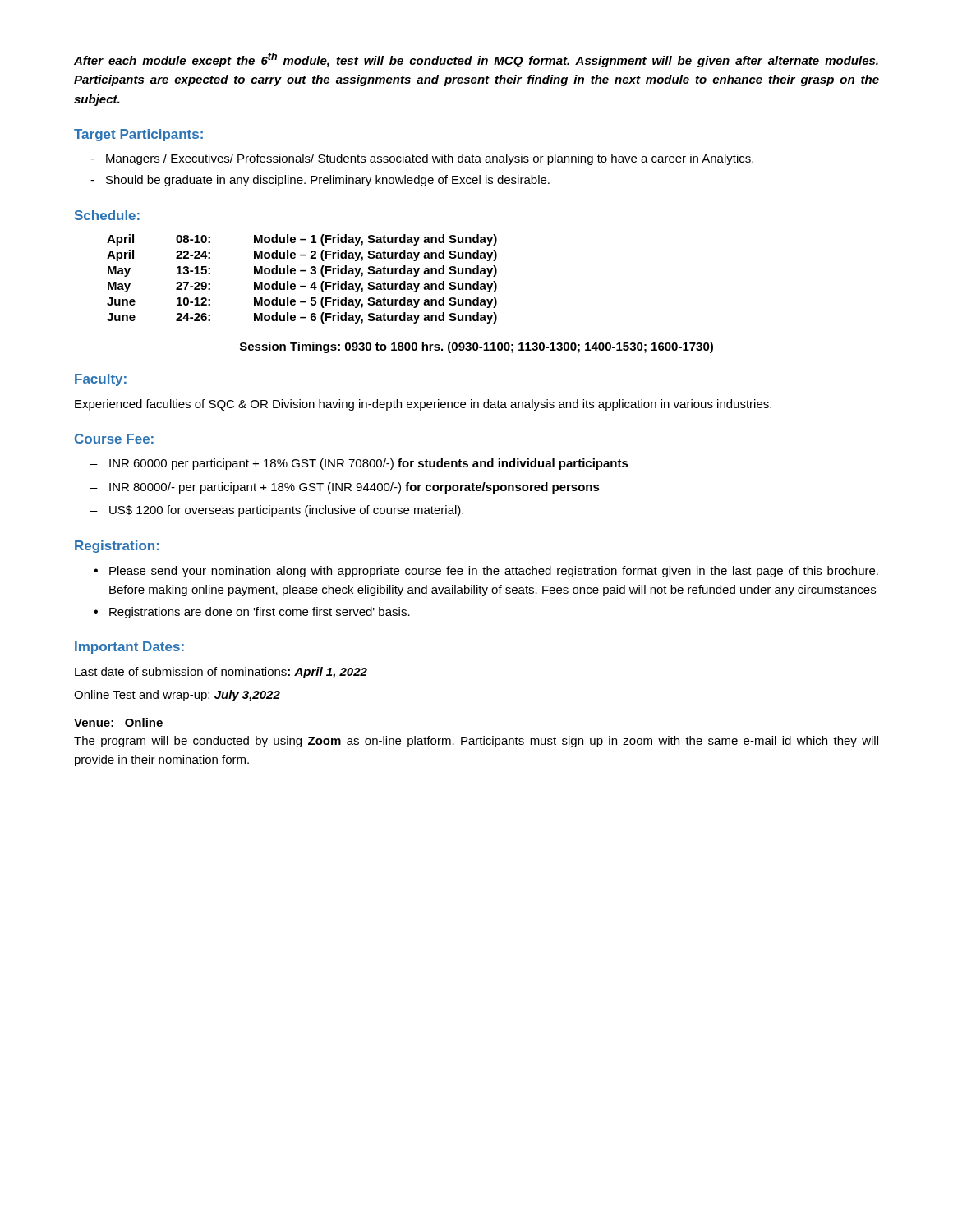
Task: Find the region starting "Please send your nomination"
Action: point(494,580)
